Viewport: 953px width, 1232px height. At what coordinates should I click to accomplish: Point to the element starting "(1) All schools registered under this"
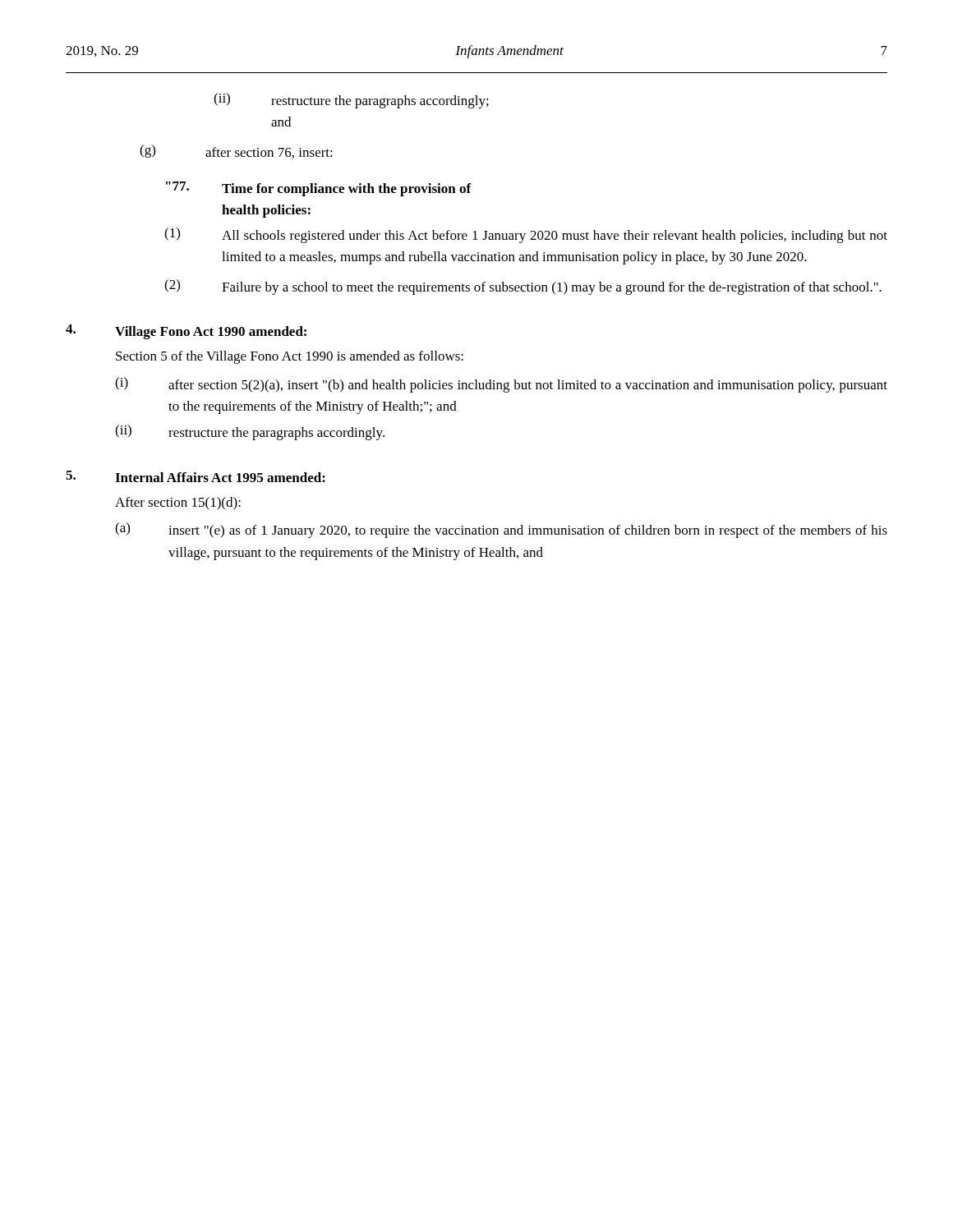pos(526,247)
